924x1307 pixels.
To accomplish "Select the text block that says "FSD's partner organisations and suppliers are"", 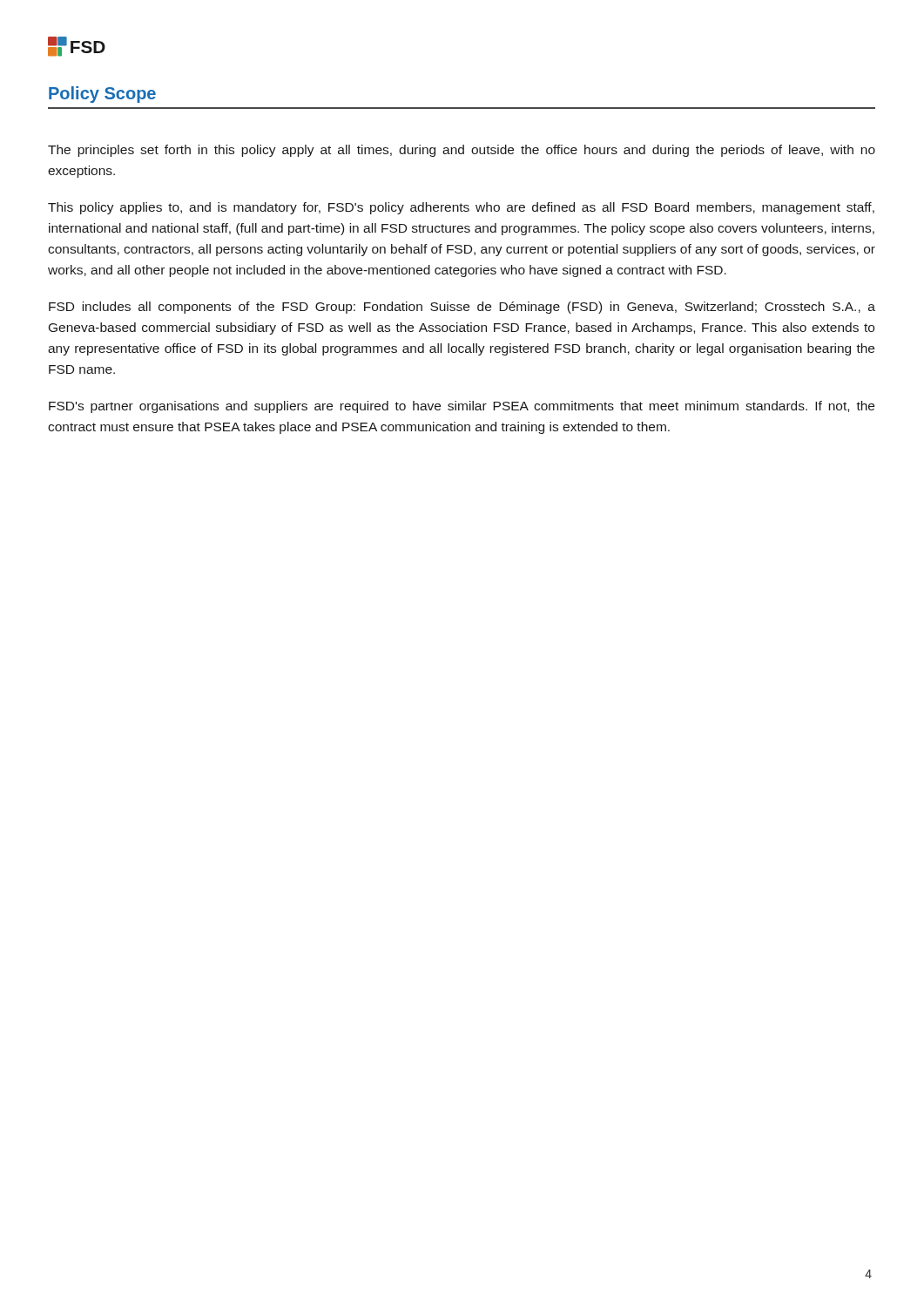I will click(x=462, y=416).
